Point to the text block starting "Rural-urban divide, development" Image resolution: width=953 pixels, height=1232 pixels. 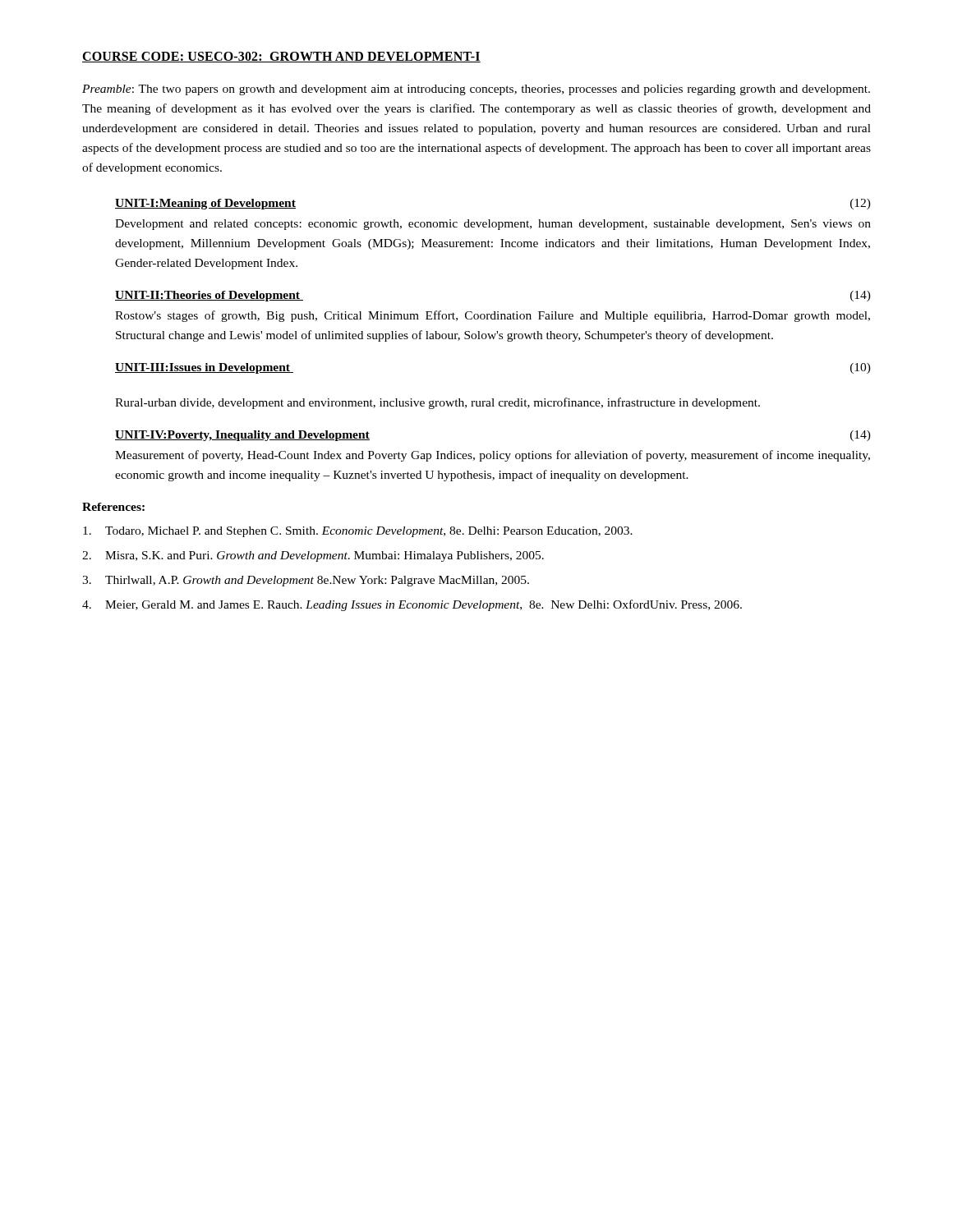click(438, 402)
